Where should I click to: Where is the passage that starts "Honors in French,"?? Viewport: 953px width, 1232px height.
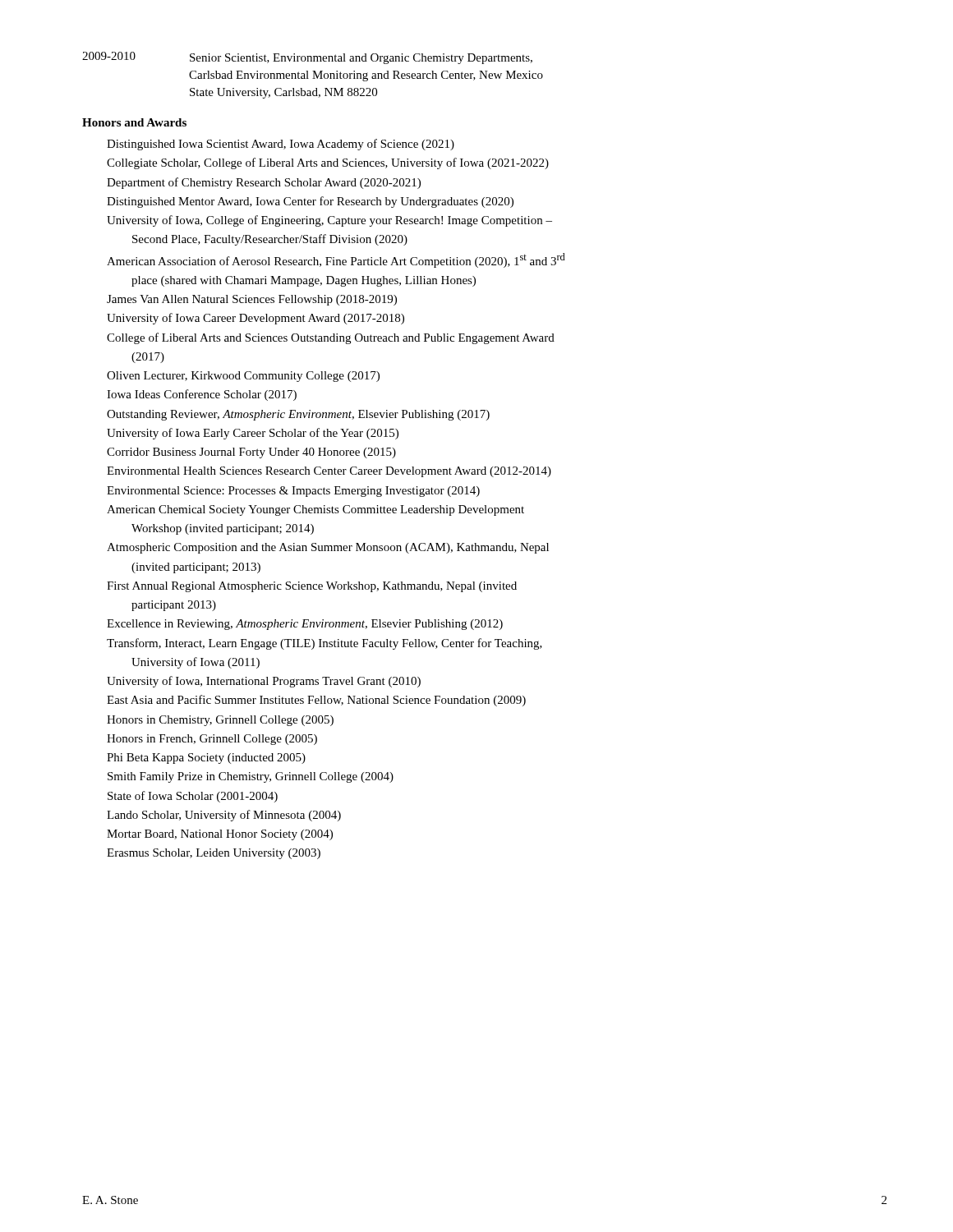tap(212, 738)
